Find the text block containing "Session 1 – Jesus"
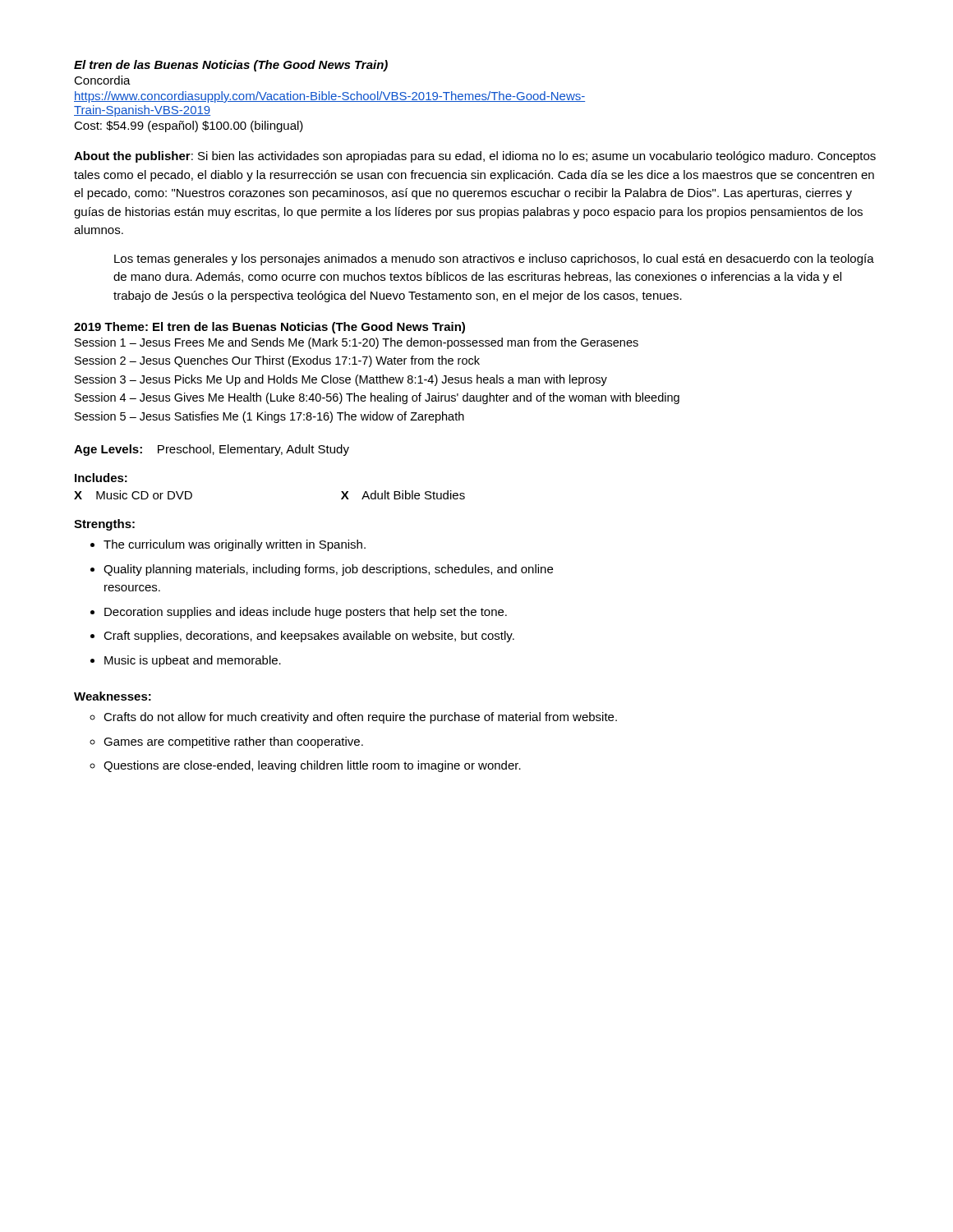This screenshot has height=1232, width=953. (x=377, y=379)
